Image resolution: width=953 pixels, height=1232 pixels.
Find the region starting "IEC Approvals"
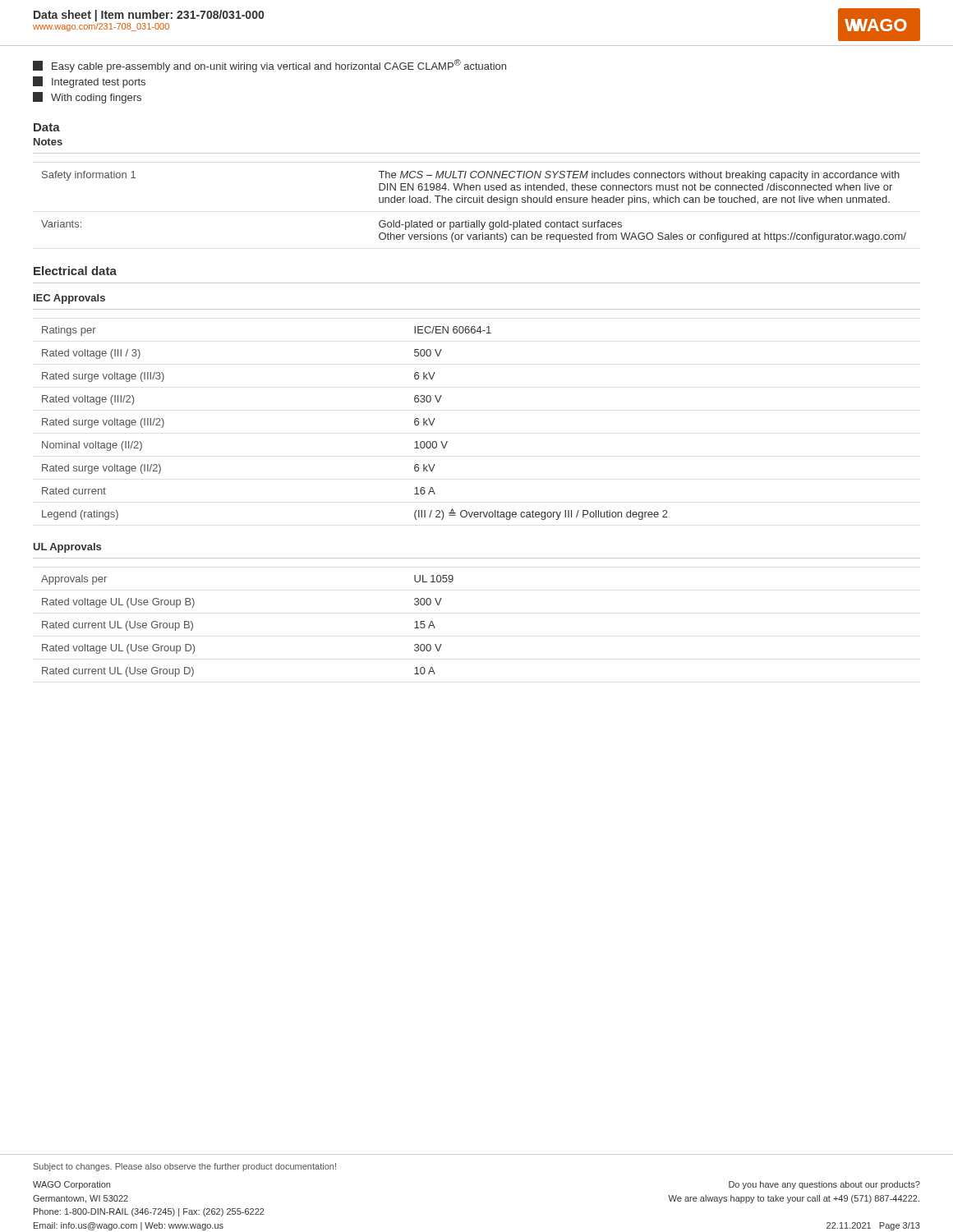pyautogui.click(x=69, y=298)
